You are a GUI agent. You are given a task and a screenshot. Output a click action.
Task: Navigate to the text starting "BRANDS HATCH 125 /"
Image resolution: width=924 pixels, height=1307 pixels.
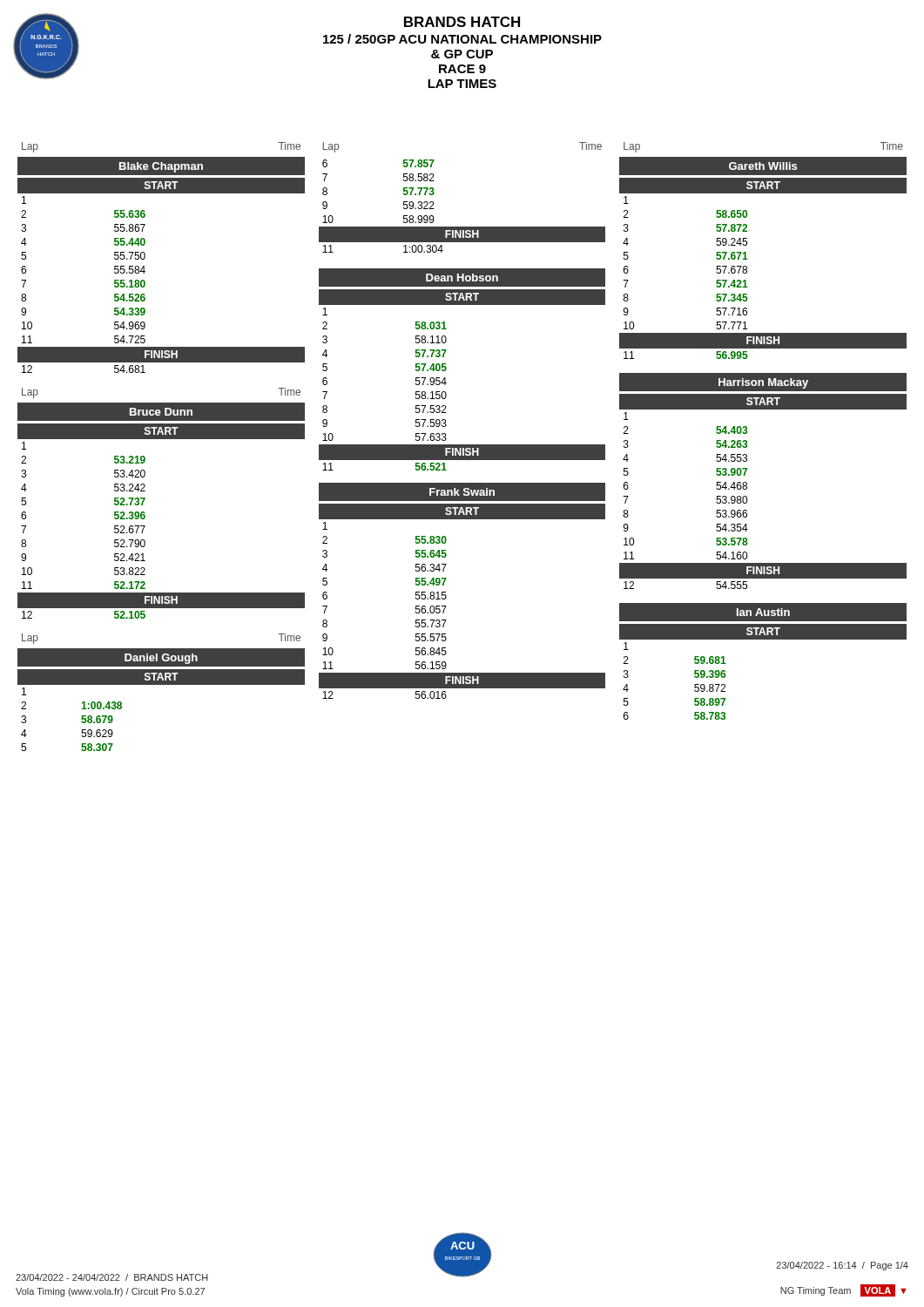click(x=462, y=52)
